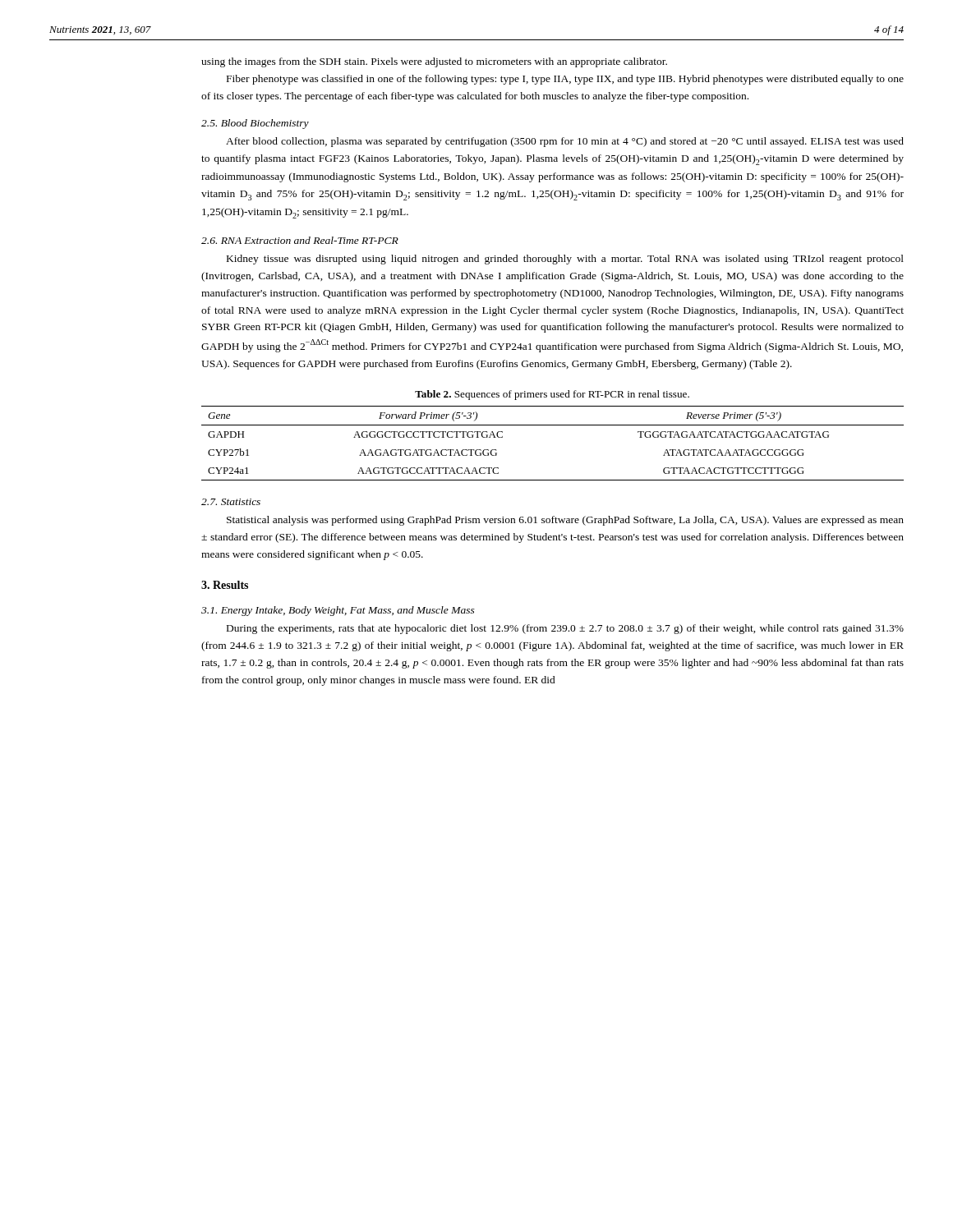The height and width of the screenshot is (1232, 953).
Task: Click on the section header that reads "3. Results"
Action: coord(225,586)
